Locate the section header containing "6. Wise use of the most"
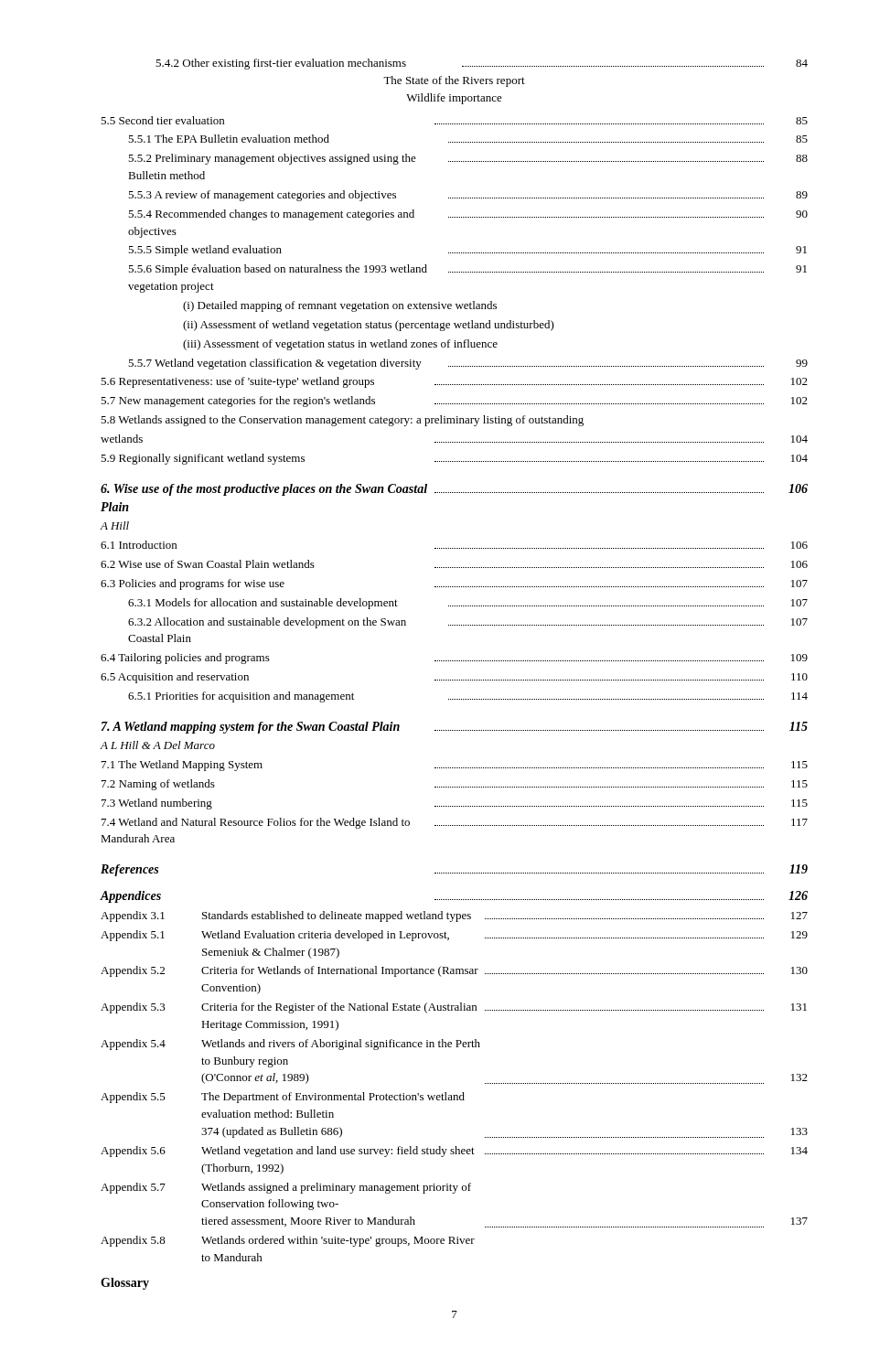This screenshot has height=1372, width=890. 454,498
